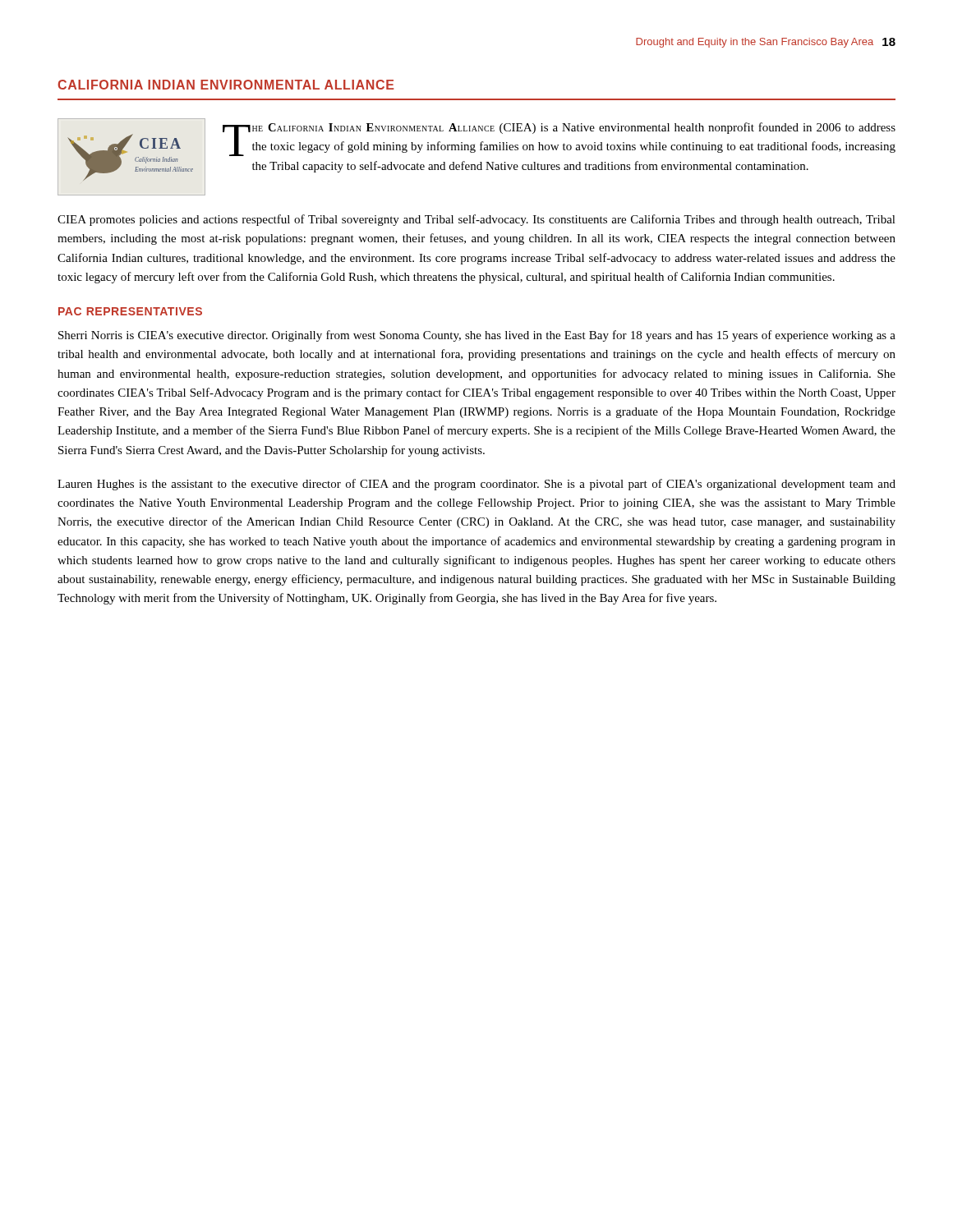Image resolution: width=953 pixels, height=1232 pixels.
Task: Click on the logo
Action: (x=131, y=157)
